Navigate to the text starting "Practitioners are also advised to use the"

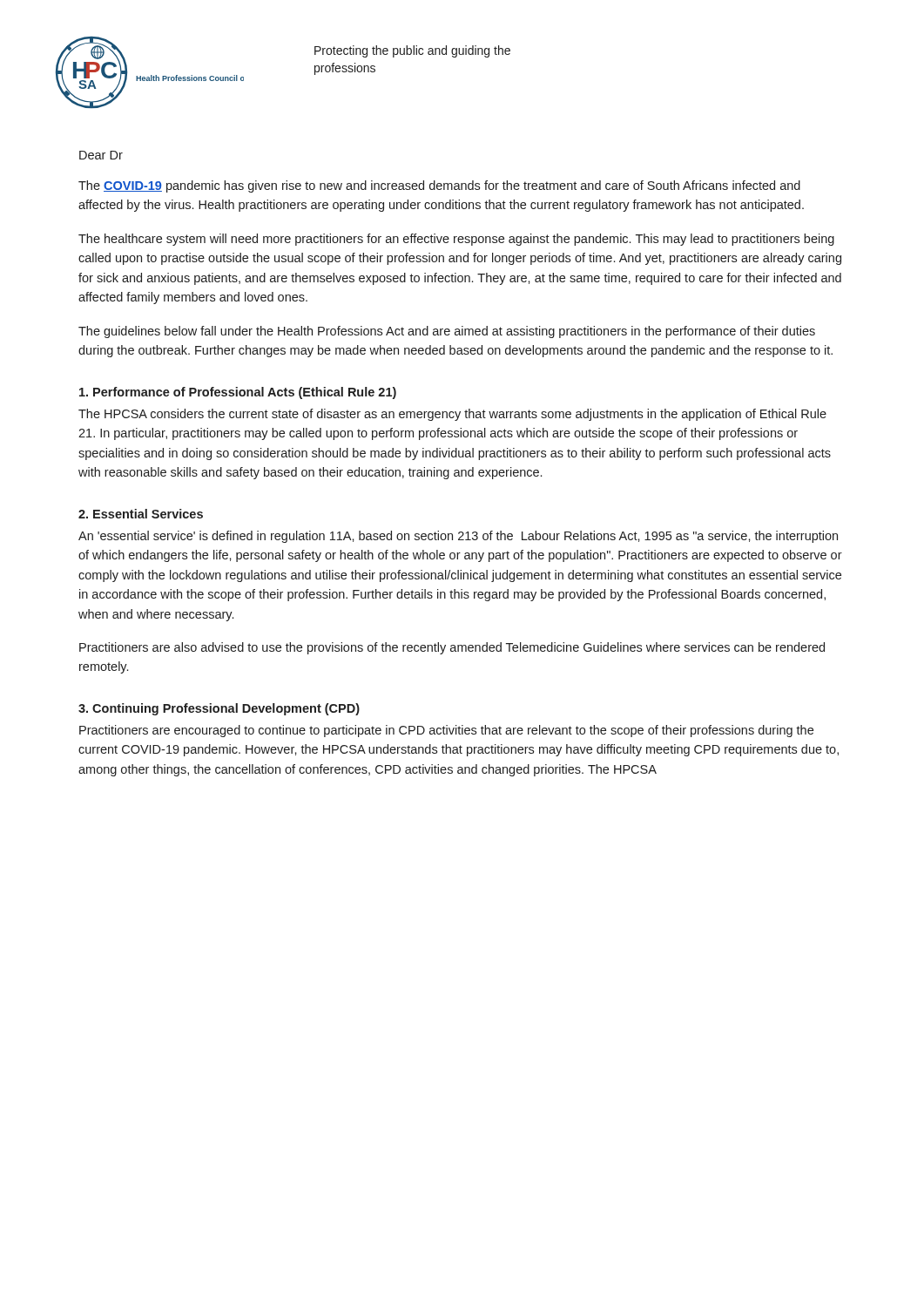[452, 657]
